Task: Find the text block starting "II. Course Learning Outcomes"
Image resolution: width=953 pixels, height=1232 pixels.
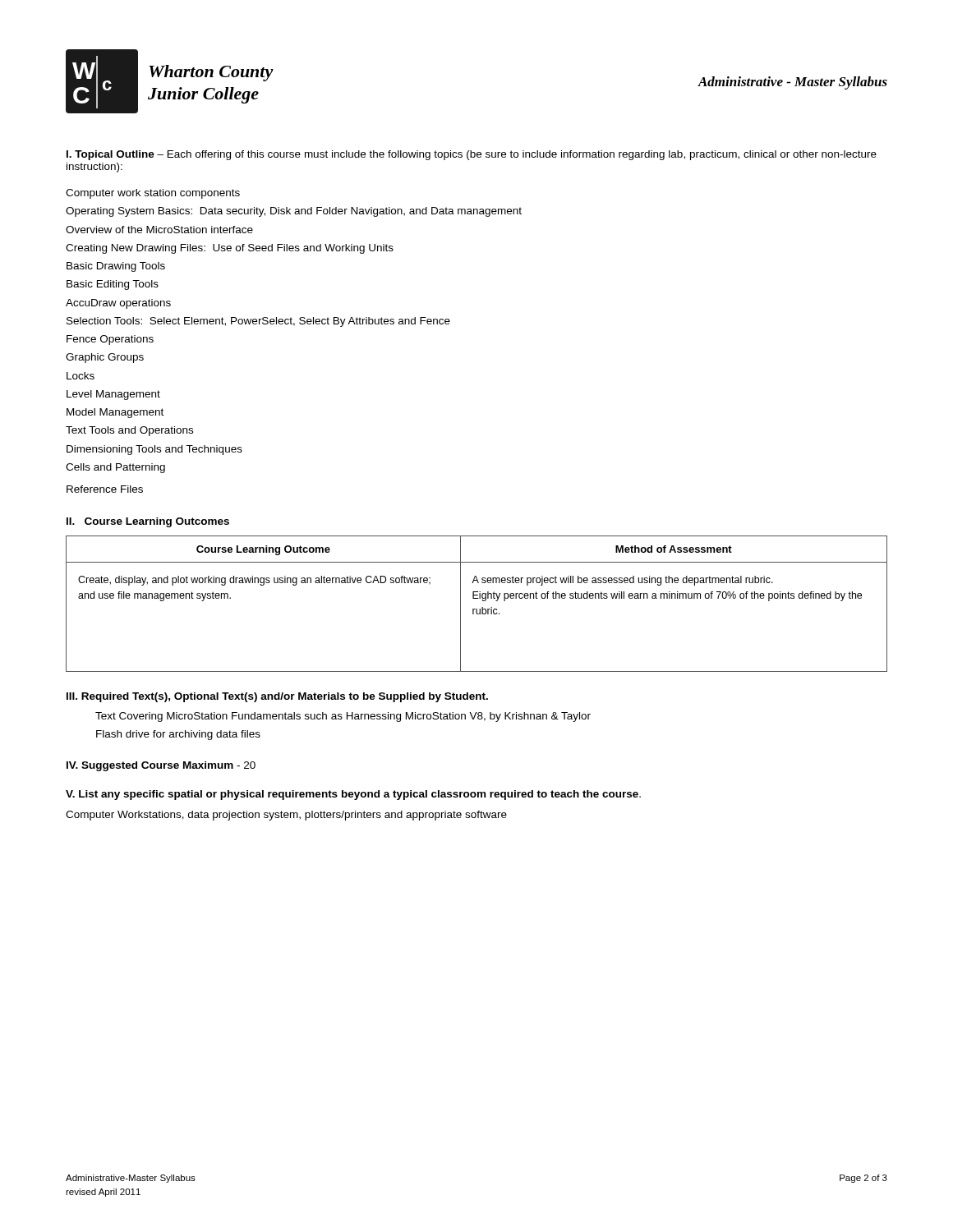Action: pos(148,521)
